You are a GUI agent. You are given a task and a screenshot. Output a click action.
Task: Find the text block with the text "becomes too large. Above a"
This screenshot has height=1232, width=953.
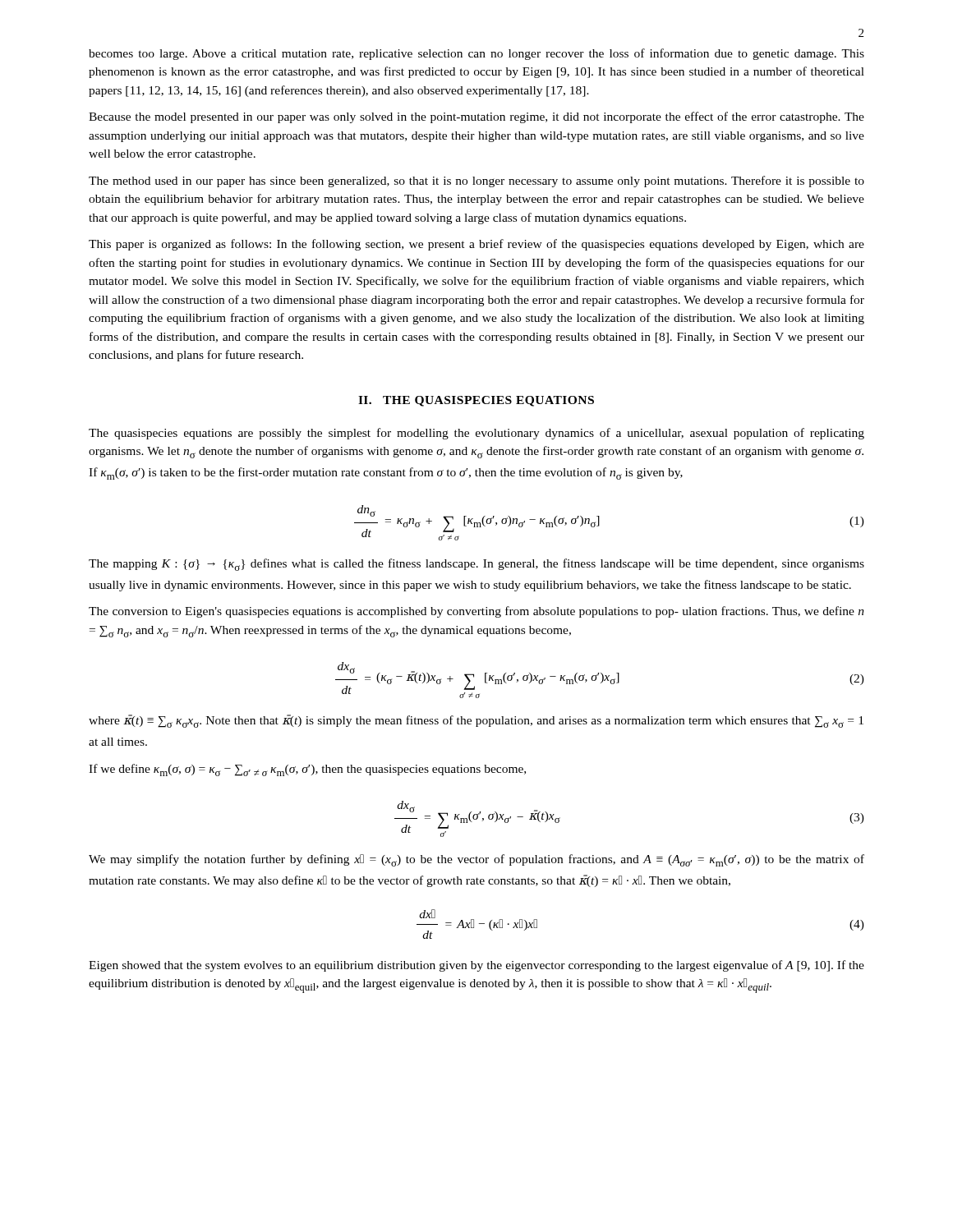pos(476,72)
